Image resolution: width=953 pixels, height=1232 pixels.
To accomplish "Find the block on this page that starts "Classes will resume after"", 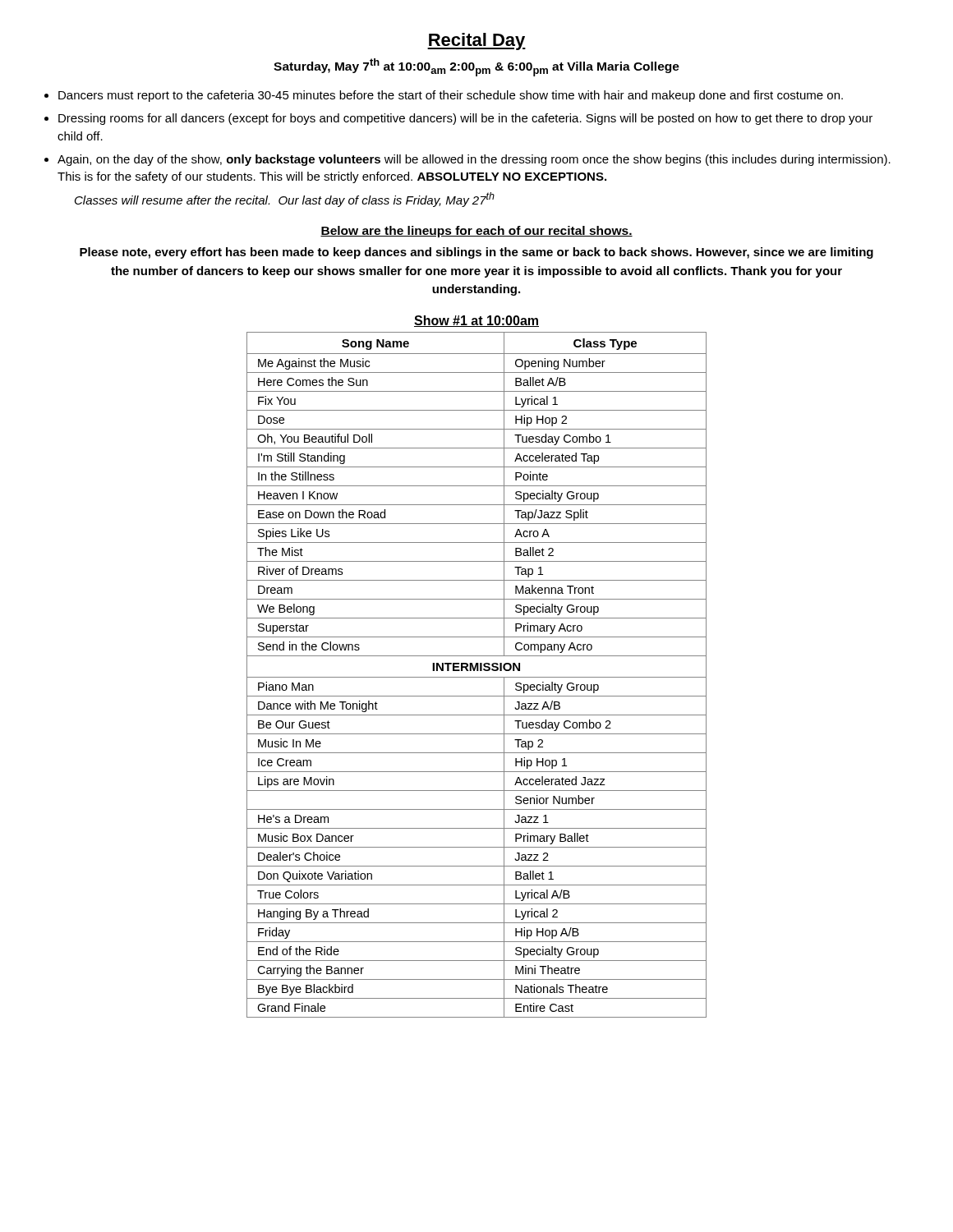I will coord(284,199).
